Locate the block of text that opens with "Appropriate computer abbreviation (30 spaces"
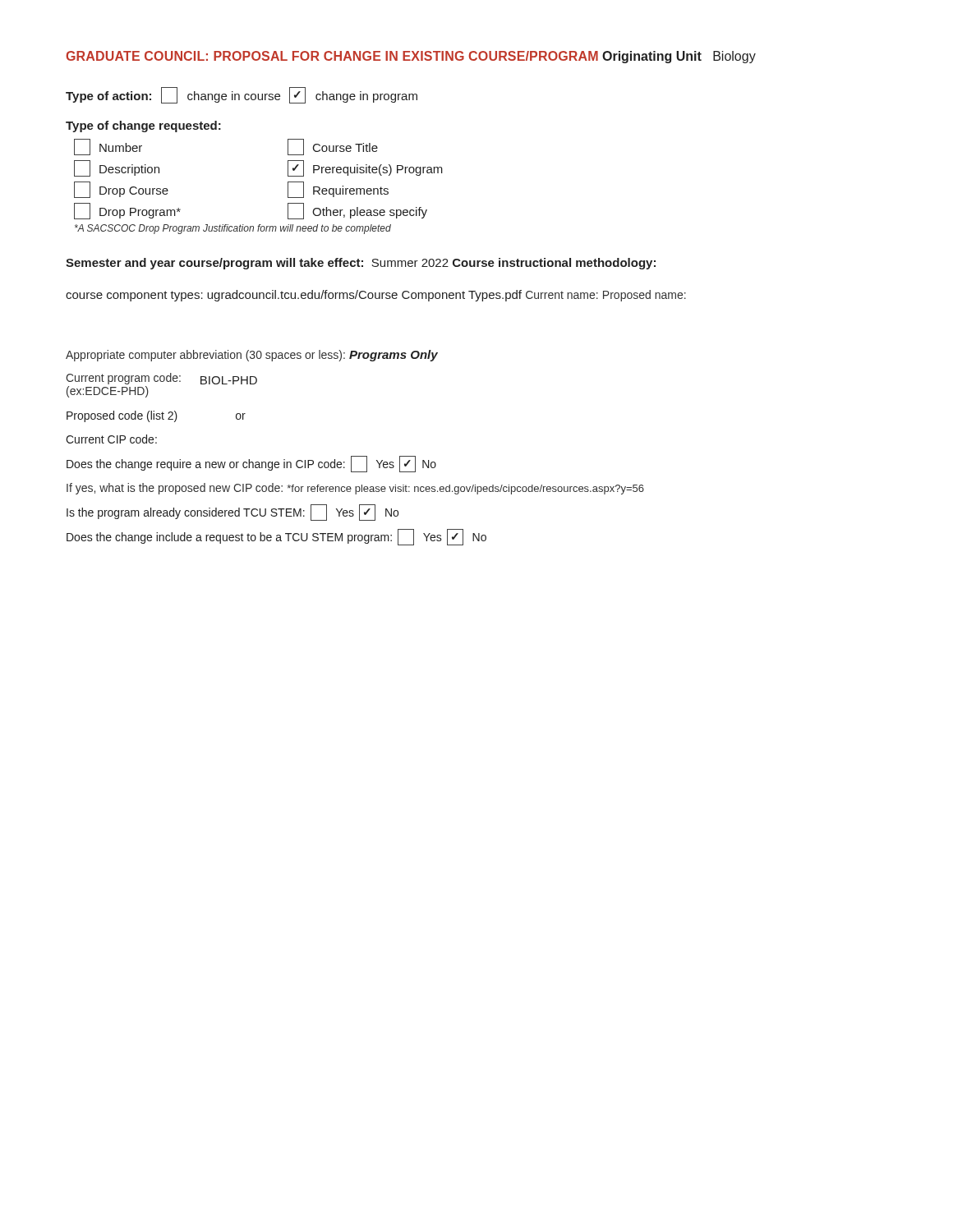Image resolution: width=953 pixels, height=1232 pixels. tap(206, 355)
